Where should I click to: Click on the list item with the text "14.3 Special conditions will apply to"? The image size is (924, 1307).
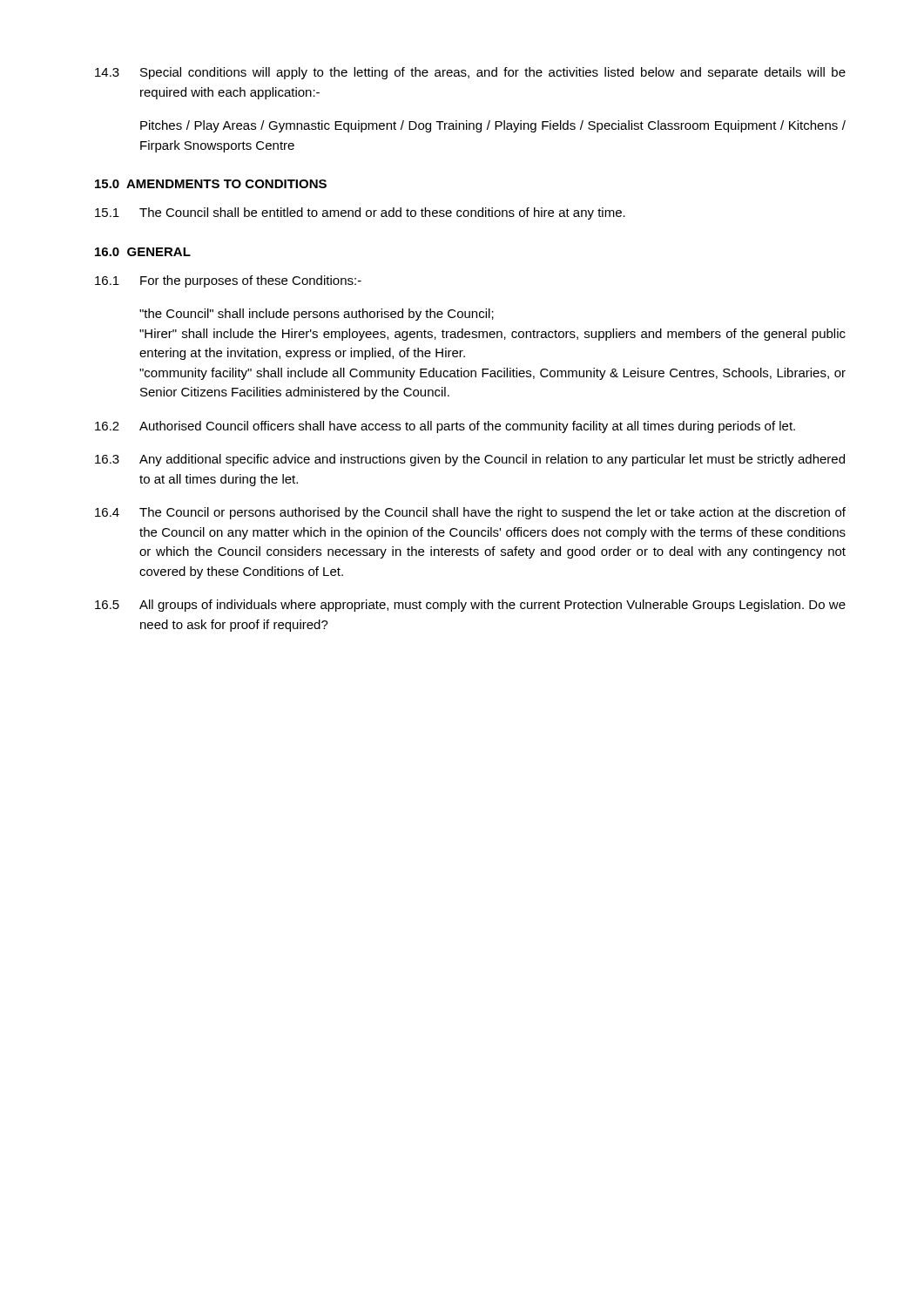pyautogui.click(x=470, y=82)
